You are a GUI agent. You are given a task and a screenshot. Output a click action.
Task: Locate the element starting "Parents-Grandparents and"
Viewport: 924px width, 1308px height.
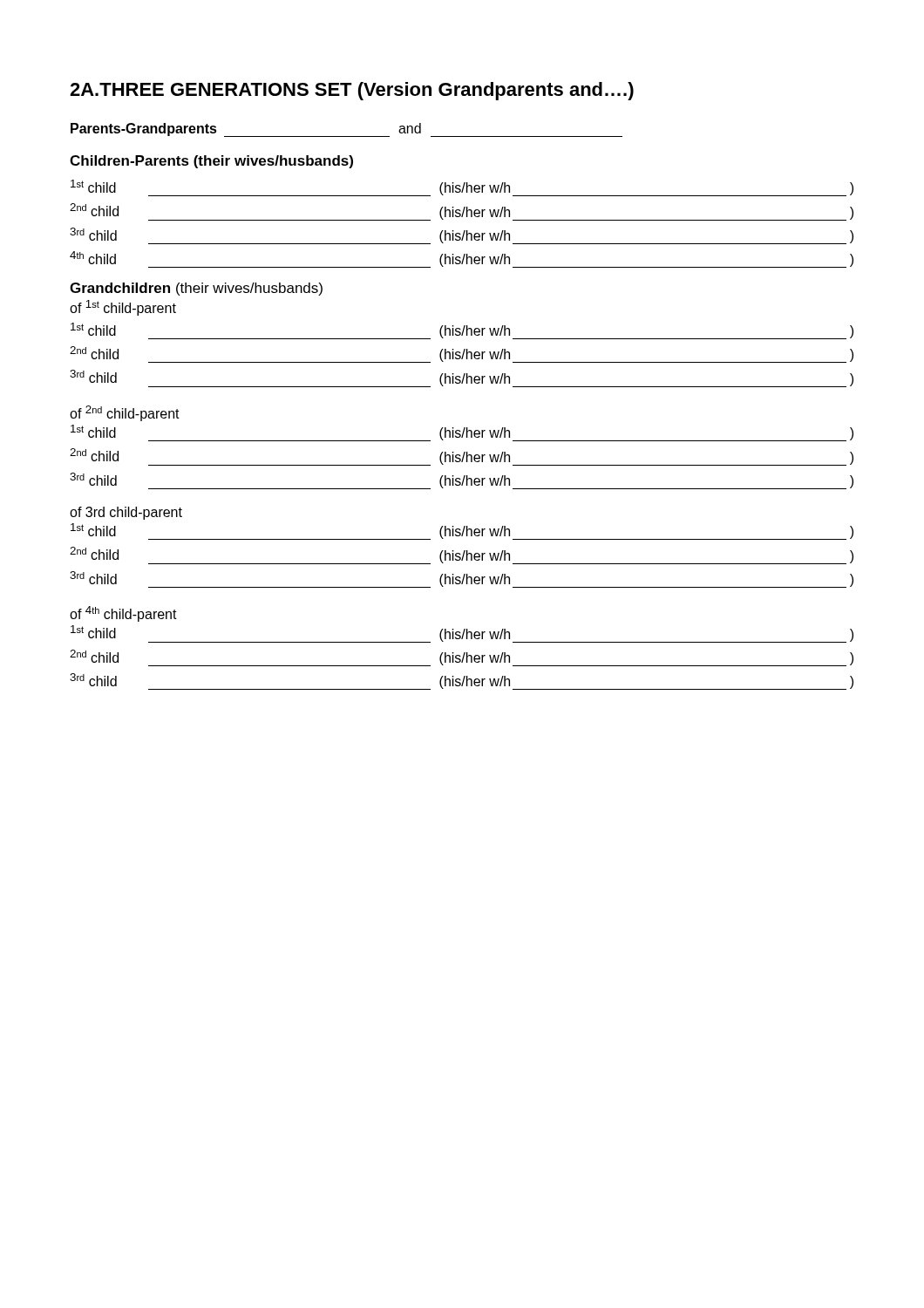tap(346, 129)
